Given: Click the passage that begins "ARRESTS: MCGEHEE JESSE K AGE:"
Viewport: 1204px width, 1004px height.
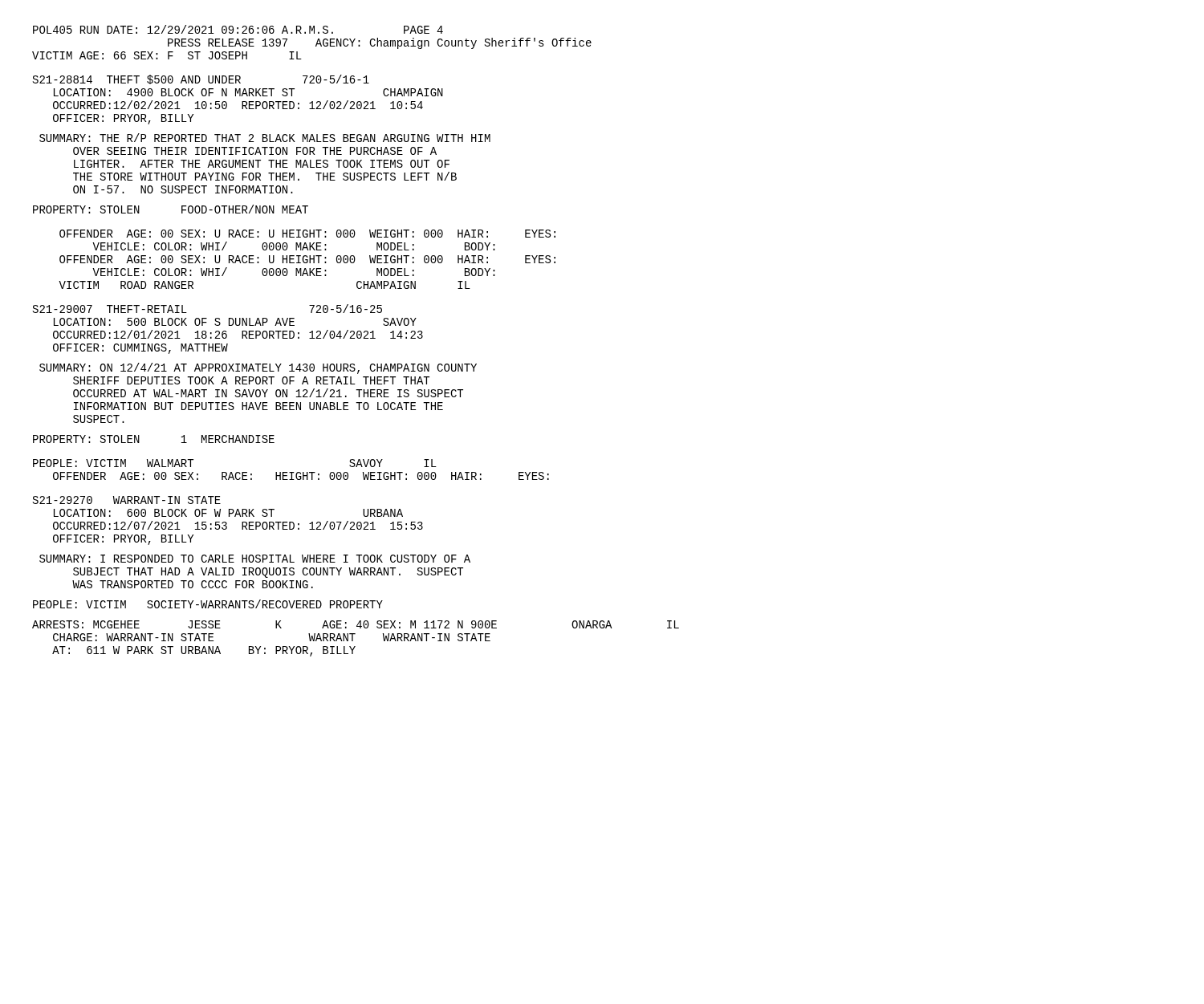Looking at the screenshot, I should pos(356,638).
